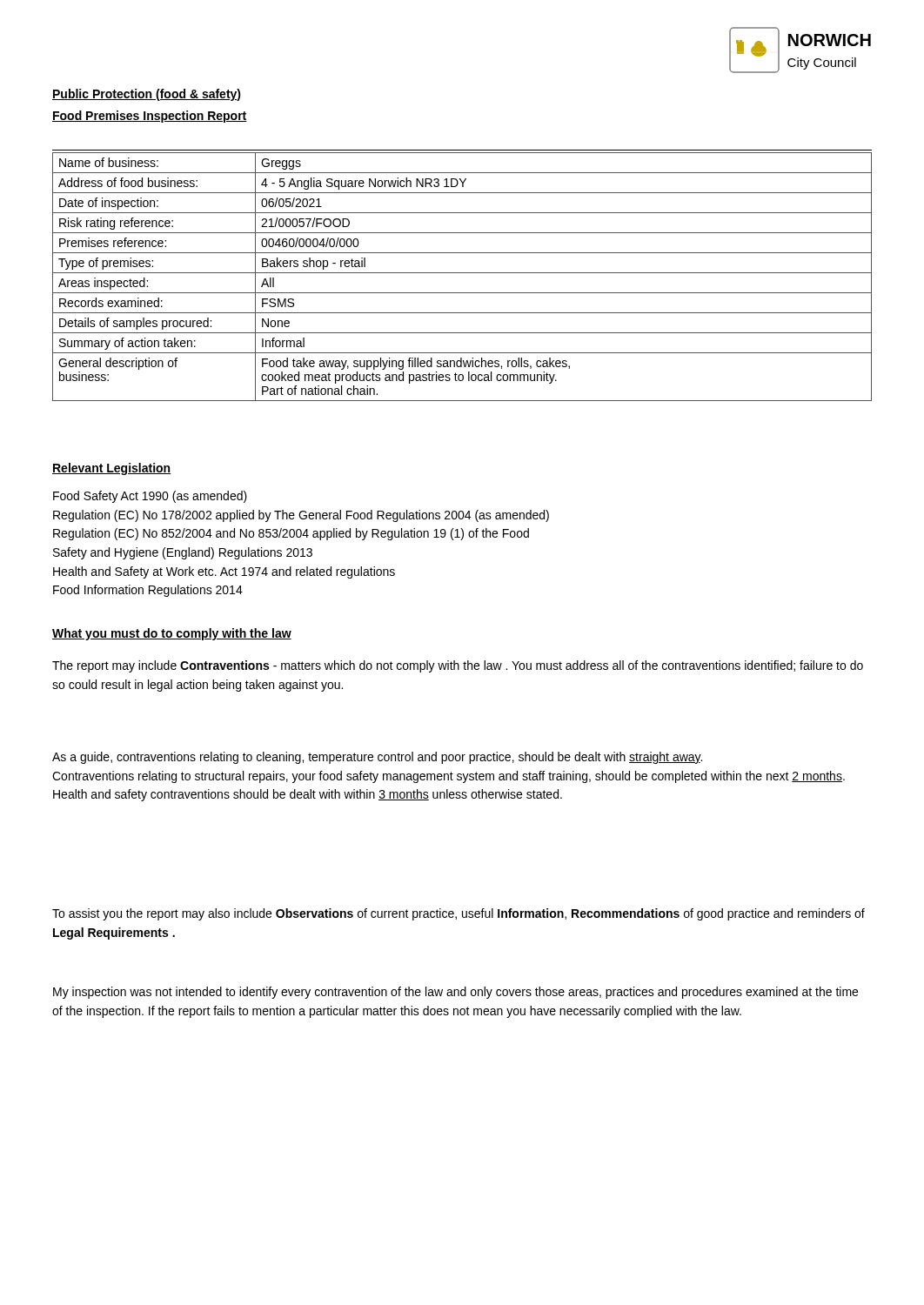Viewport: 924px width, 1305px height.
Task: Click the passage that begins "The report may"
Action: [x=458, y=675]
